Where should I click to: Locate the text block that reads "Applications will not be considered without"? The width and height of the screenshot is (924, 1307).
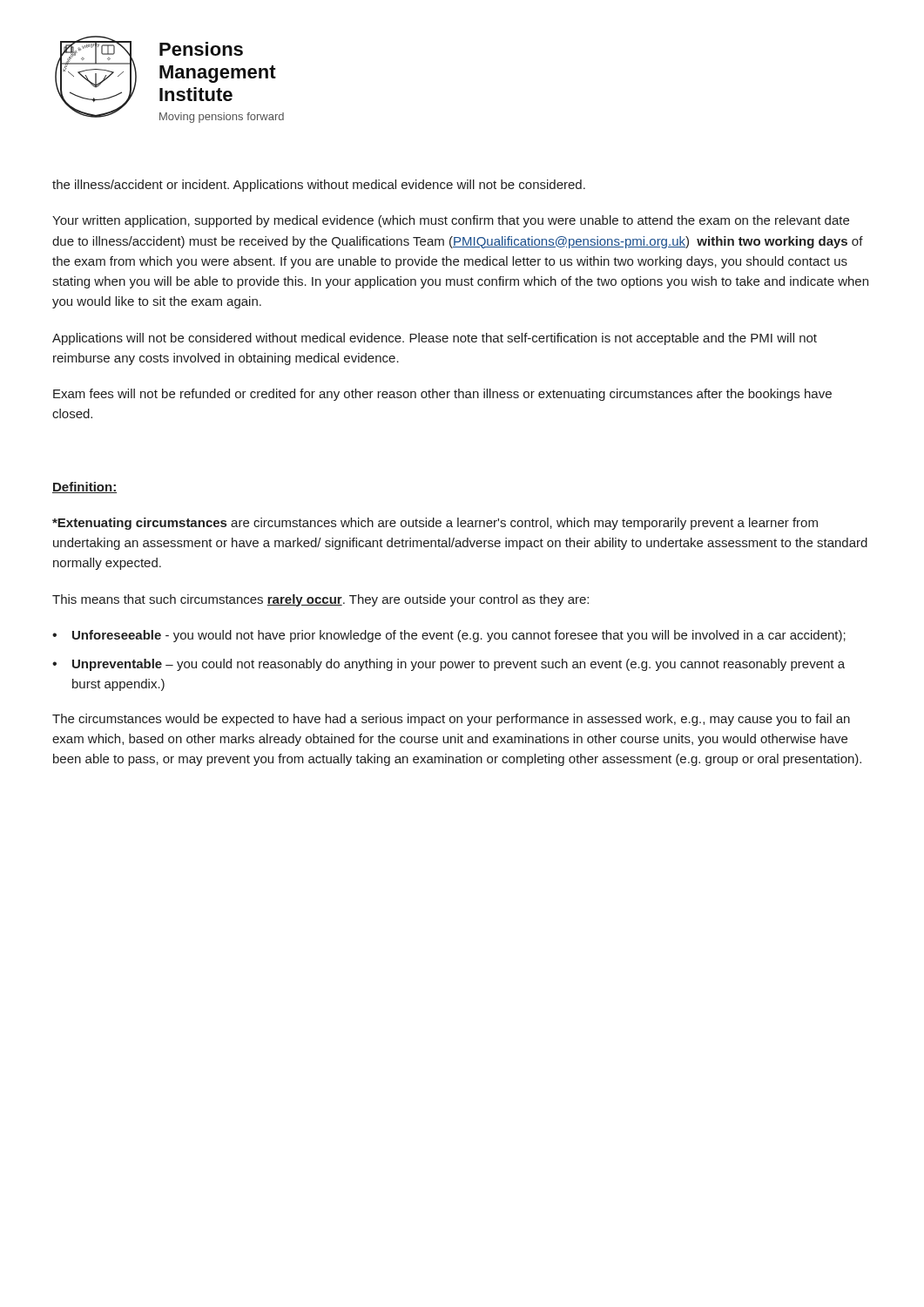(462, 347)
